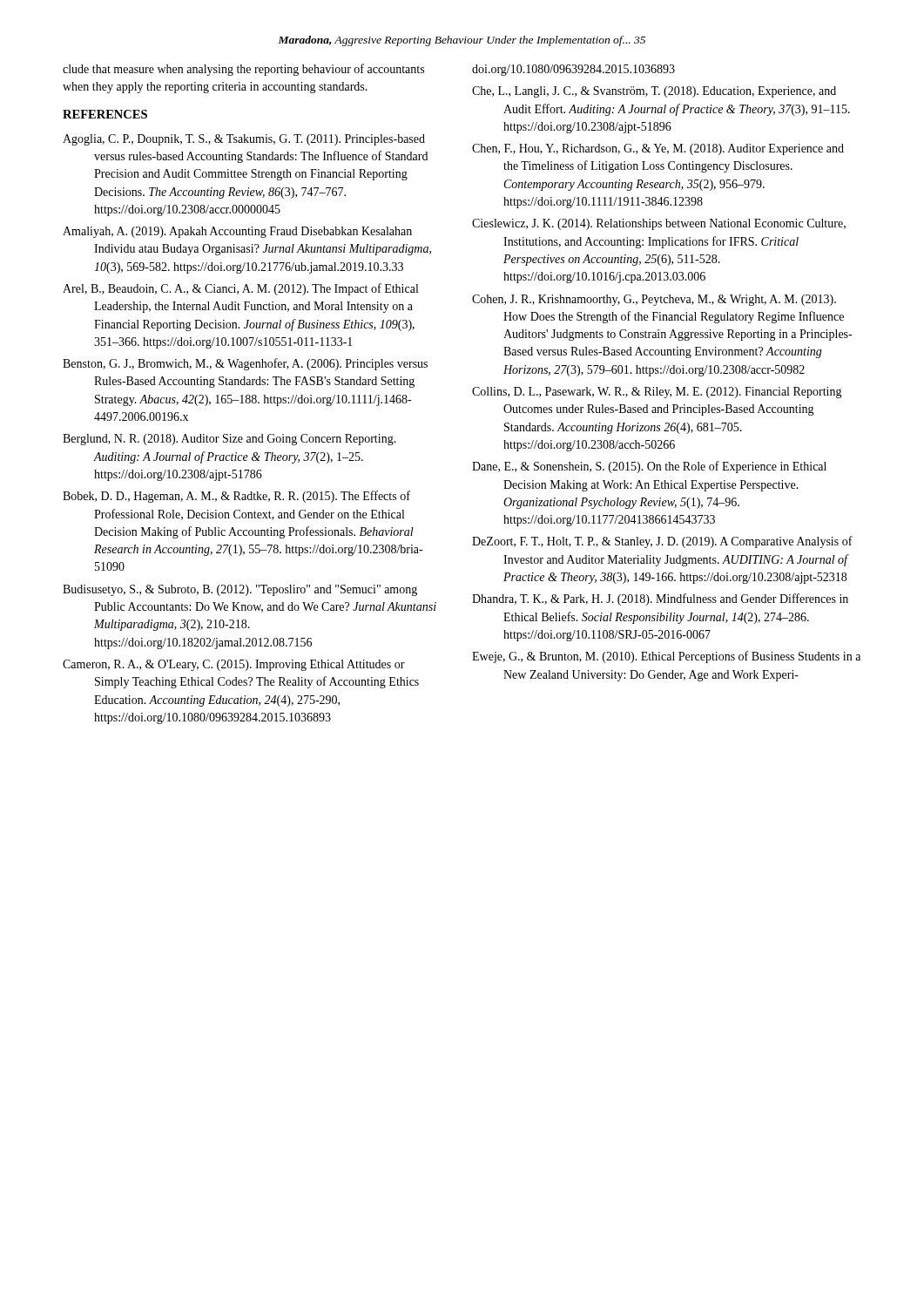Find the block on this page that starts "Amaliyah, A. (2019)."
Image resolution: width=924 pixels, height=1307 pixels.
point(247,249)
